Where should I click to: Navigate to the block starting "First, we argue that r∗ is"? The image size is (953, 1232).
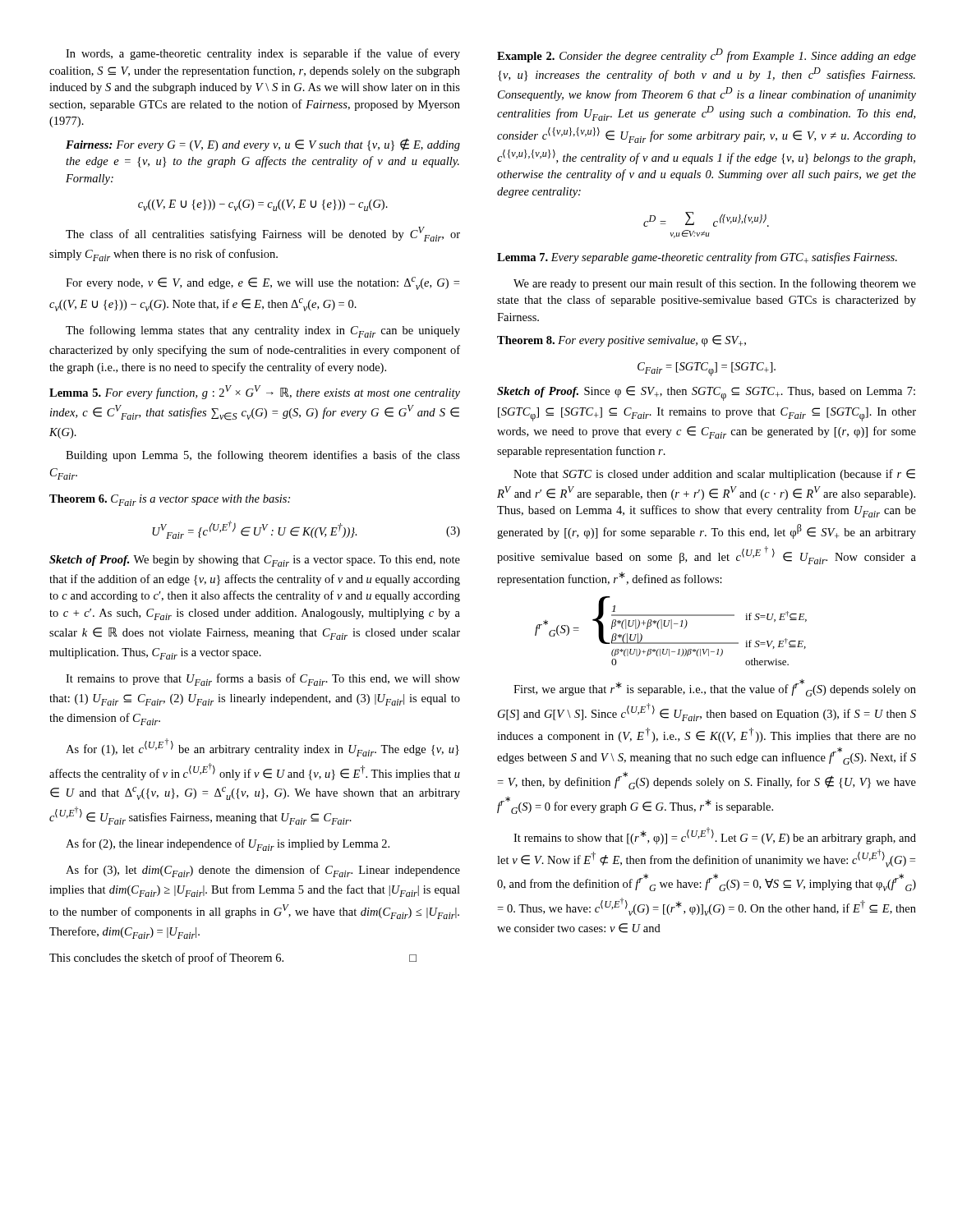pyautogui.click(x=707, y=747)
